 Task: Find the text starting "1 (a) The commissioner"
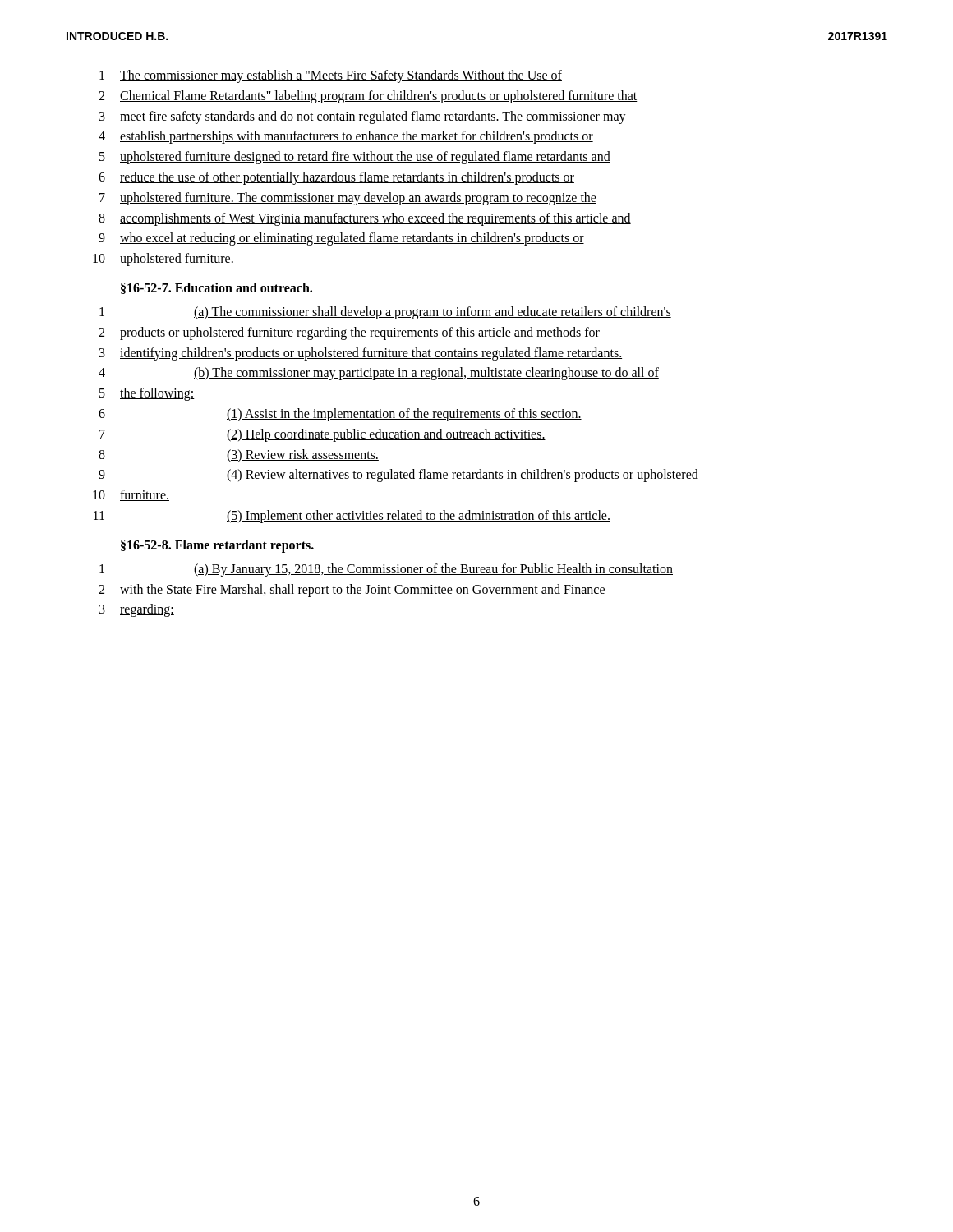(476, 312)
